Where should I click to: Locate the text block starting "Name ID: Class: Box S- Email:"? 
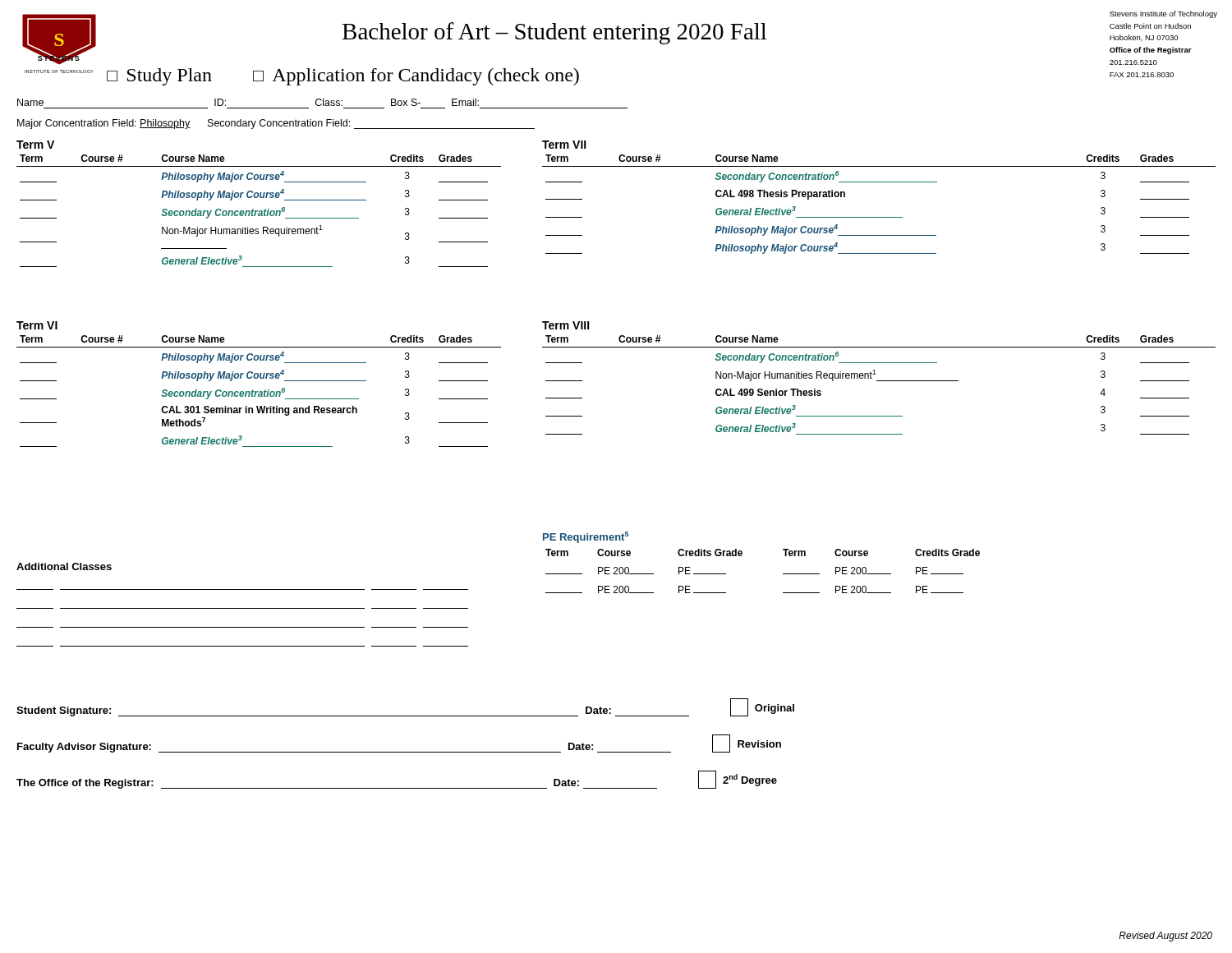pos(322,102)
